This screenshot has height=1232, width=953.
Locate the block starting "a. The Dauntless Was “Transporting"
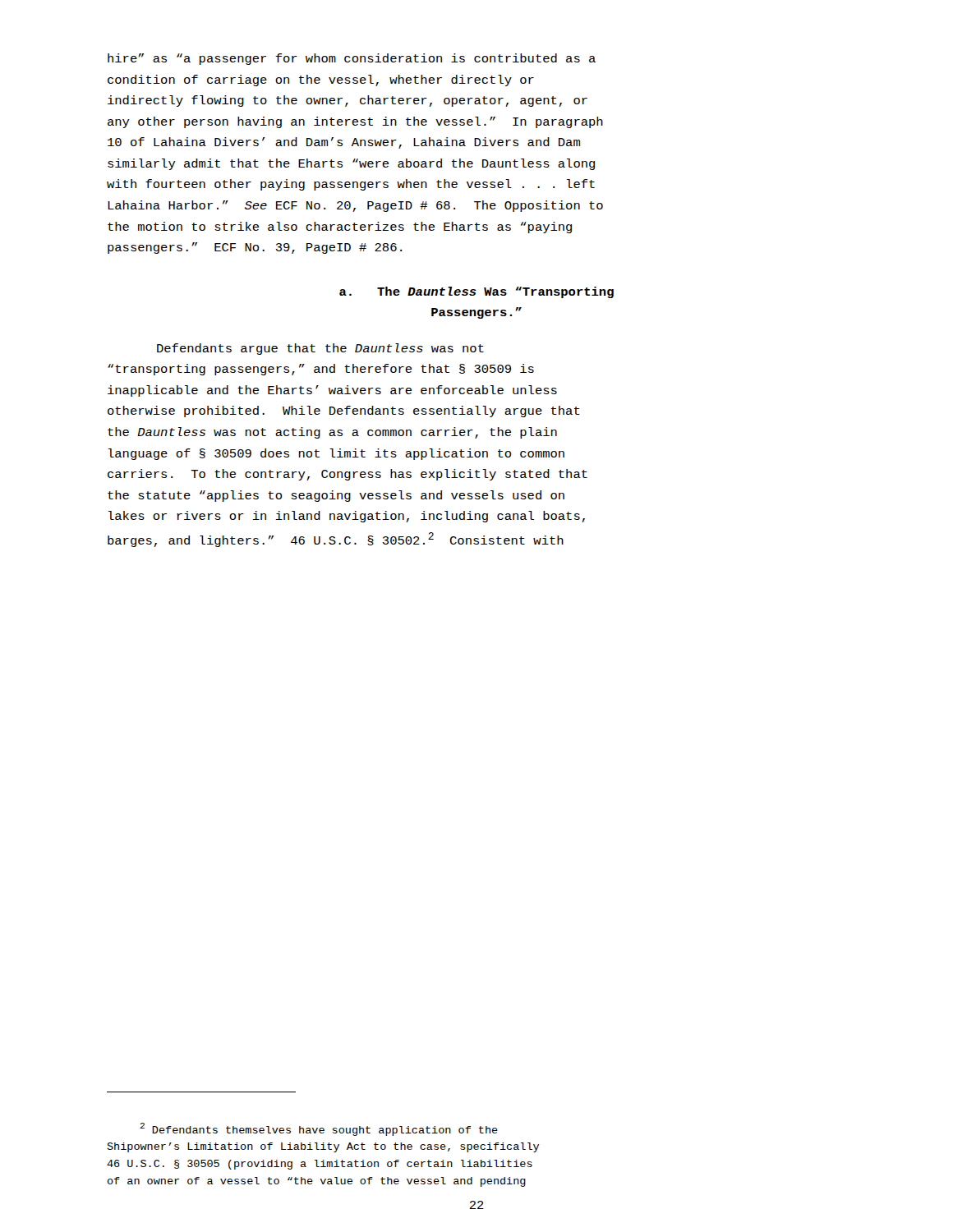[476, 303]
